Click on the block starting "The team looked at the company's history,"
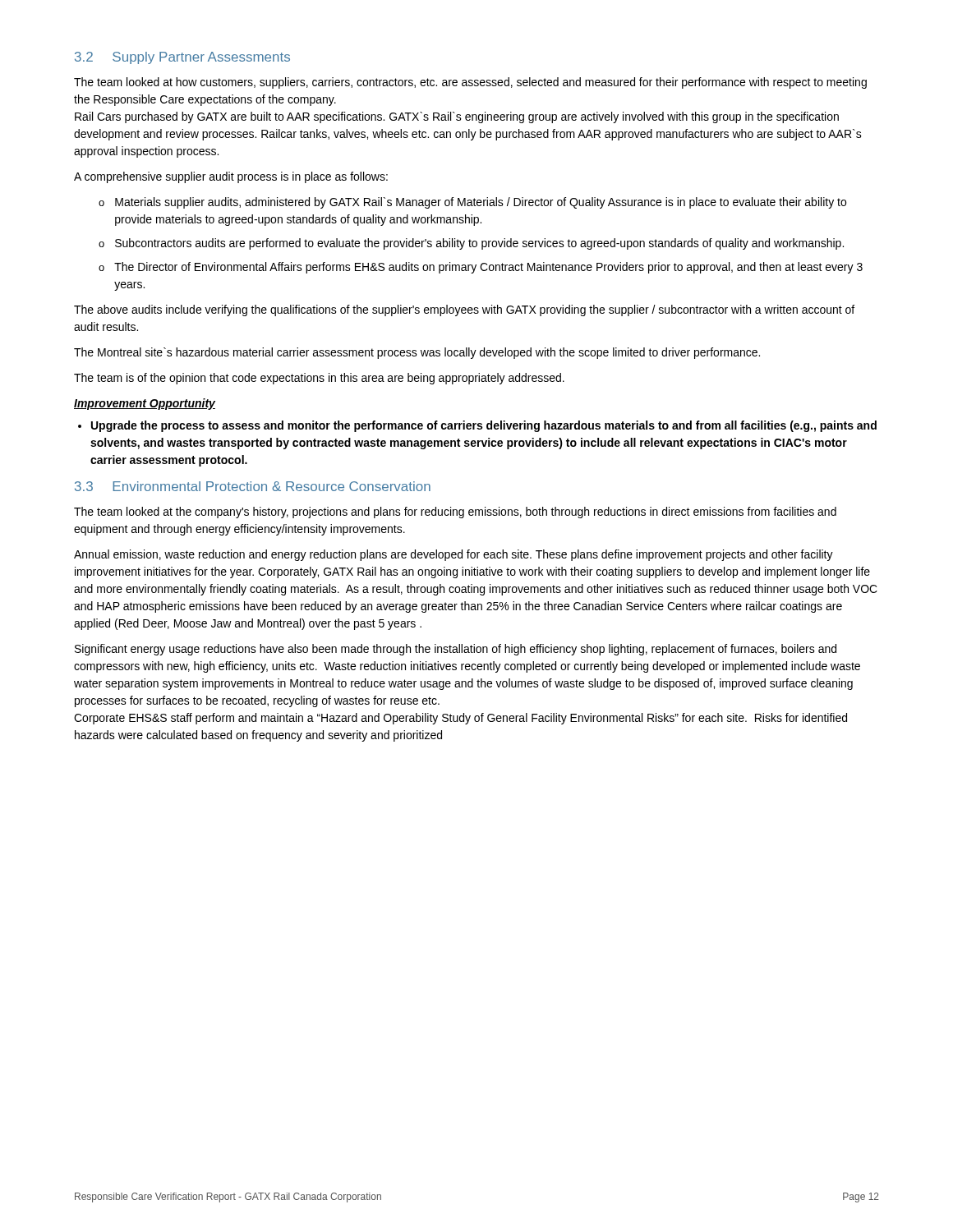Viewport: 953px width, 1232px height. coord(476,521)
